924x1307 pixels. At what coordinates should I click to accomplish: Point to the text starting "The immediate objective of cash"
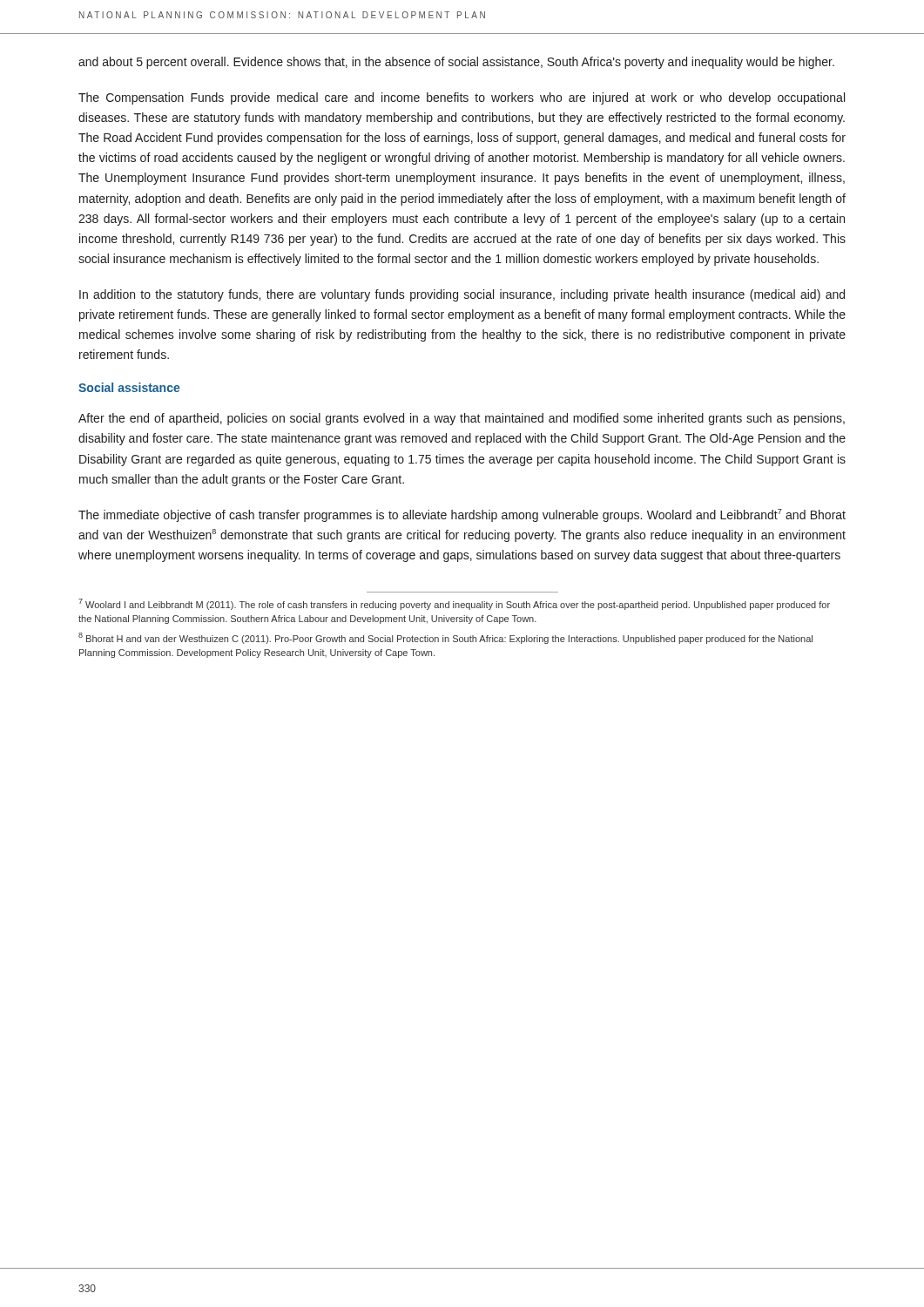462,534
